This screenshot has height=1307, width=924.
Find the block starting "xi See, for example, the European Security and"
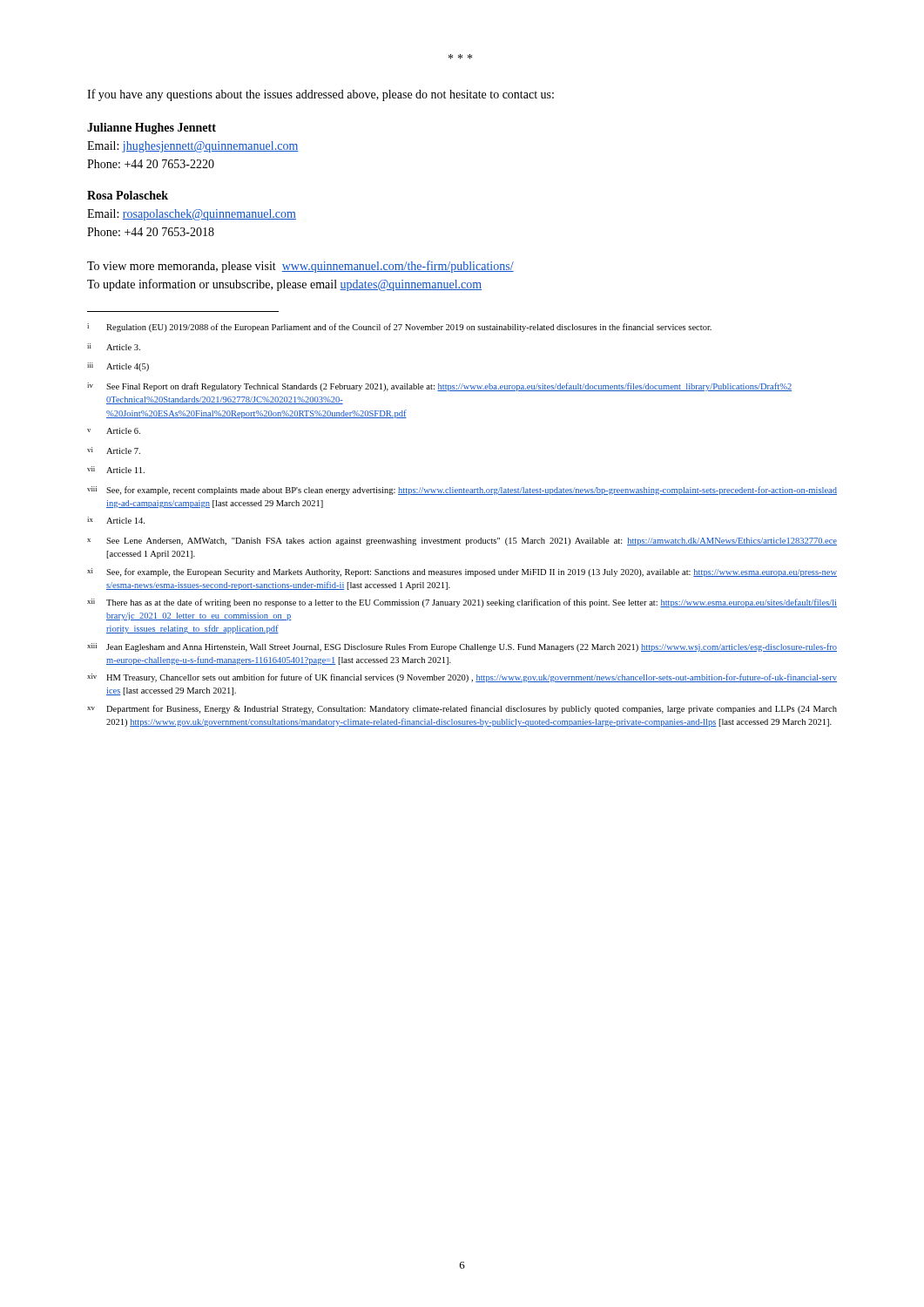462,578
